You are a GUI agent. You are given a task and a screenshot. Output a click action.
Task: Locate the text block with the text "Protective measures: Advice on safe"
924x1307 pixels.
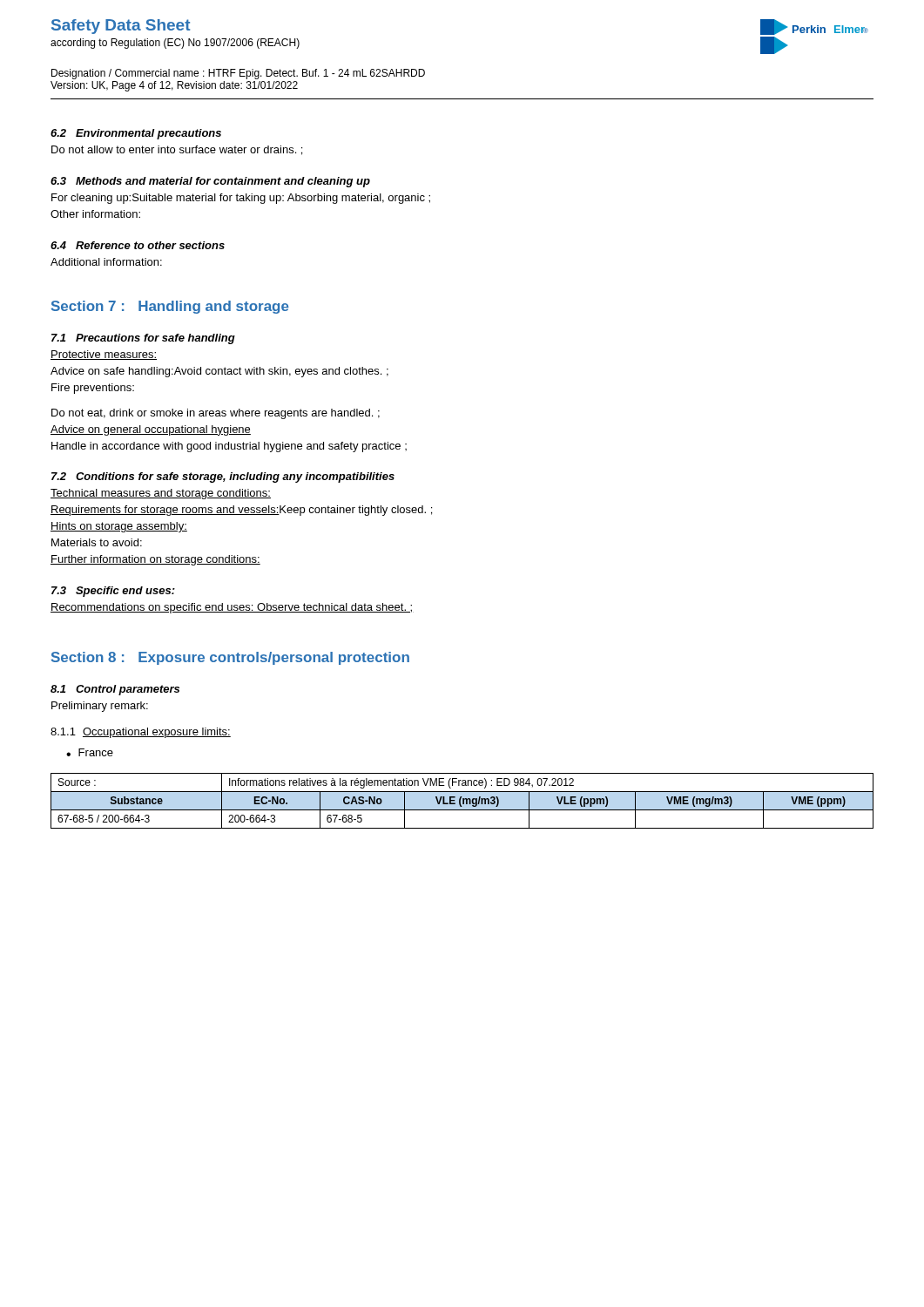220,371
